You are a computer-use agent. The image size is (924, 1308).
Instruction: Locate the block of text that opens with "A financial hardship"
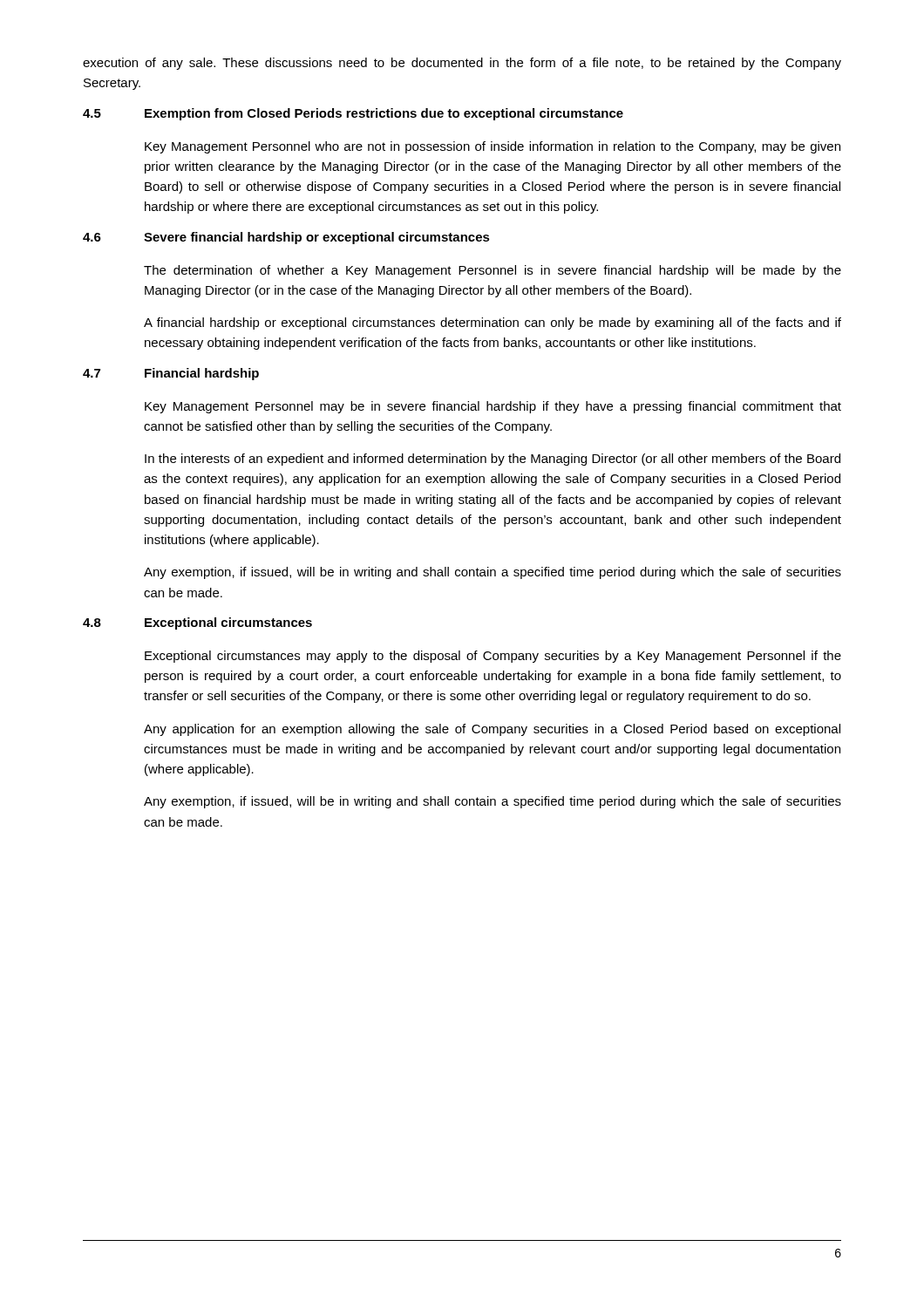pyautogui.click(x=493, y=332)
